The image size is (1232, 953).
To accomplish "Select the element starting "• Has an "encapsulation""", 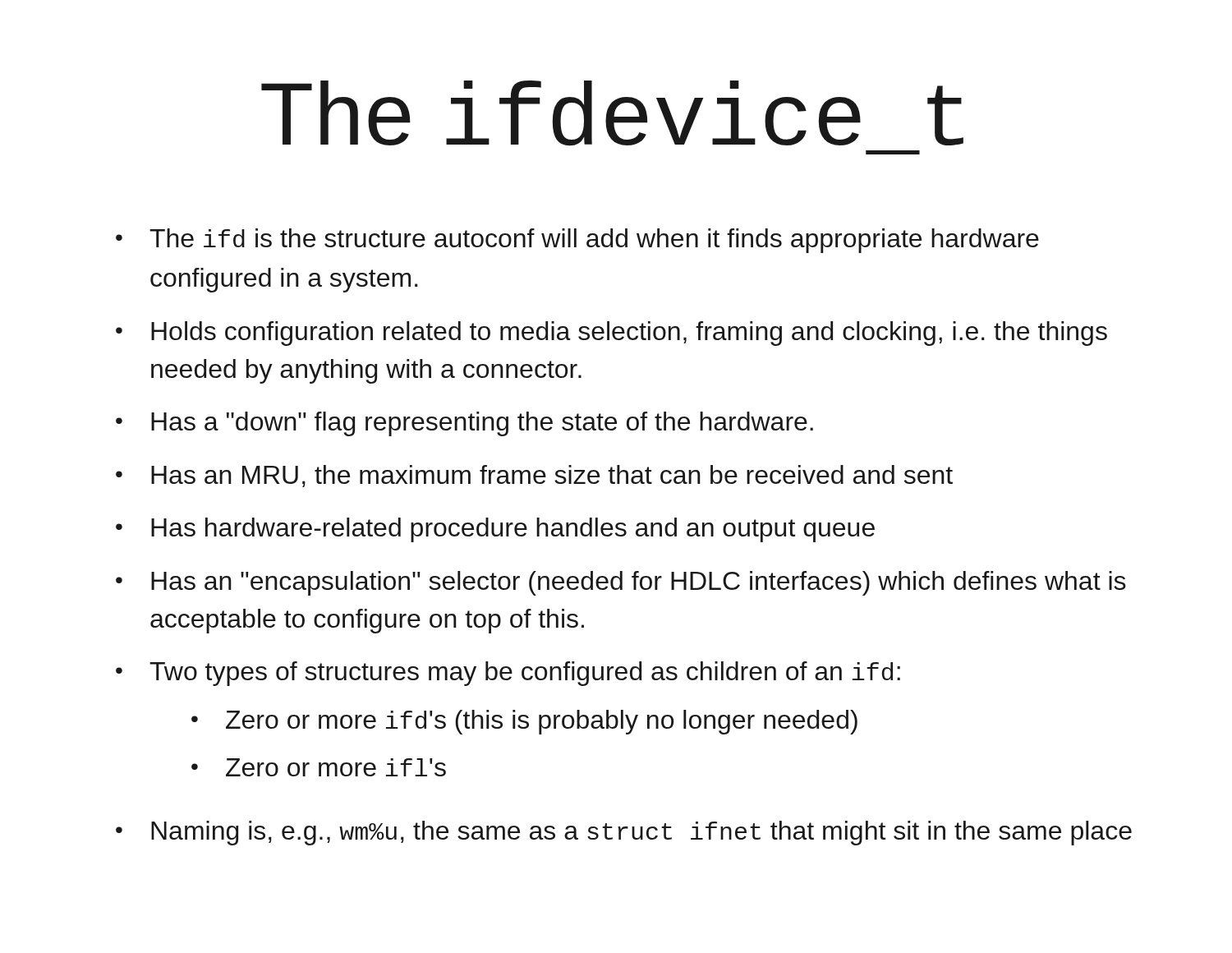I will pos(624,600).
